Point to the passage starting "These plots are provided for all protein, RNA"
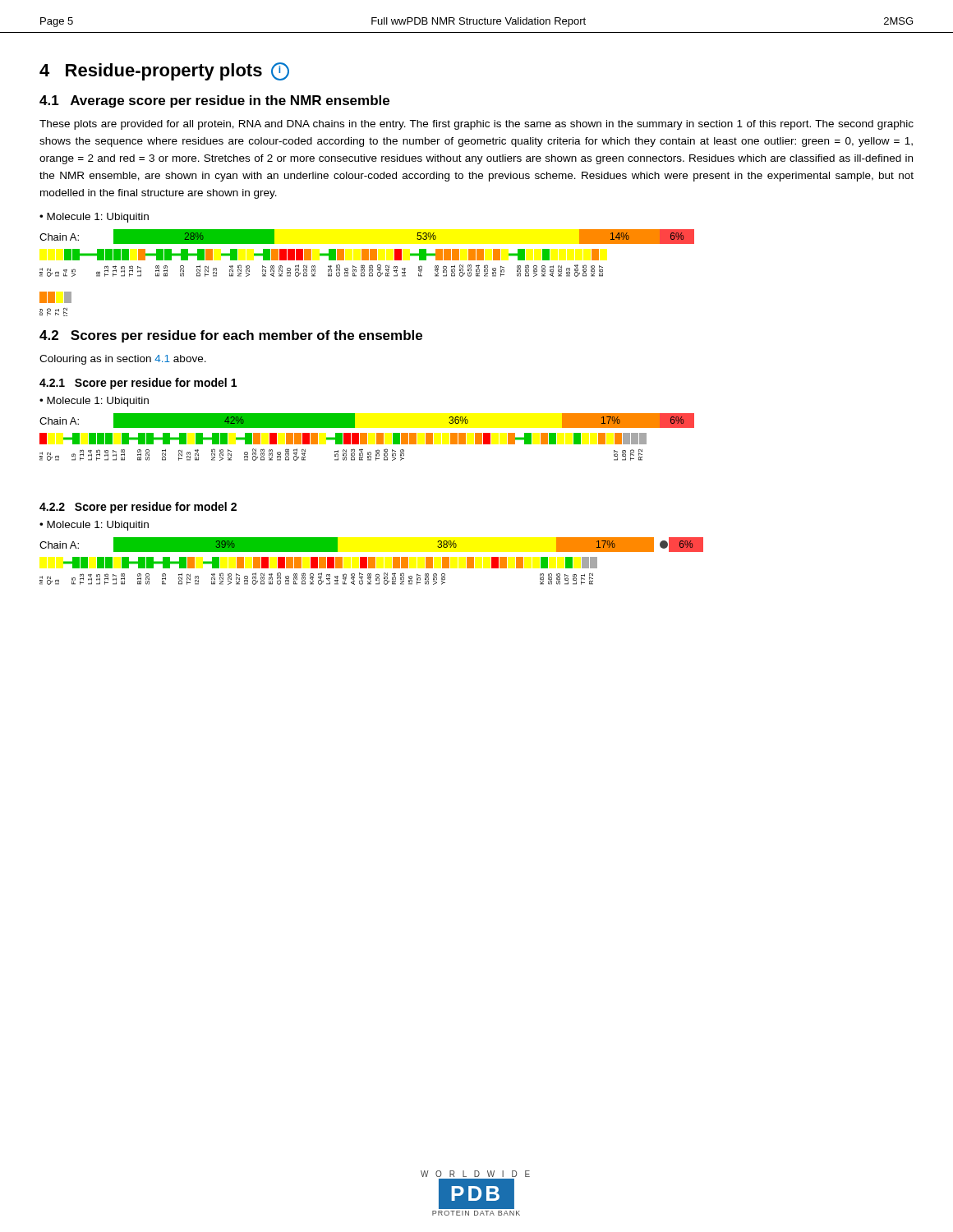Viewport: 953px width, 1232px height. (476, 158)
